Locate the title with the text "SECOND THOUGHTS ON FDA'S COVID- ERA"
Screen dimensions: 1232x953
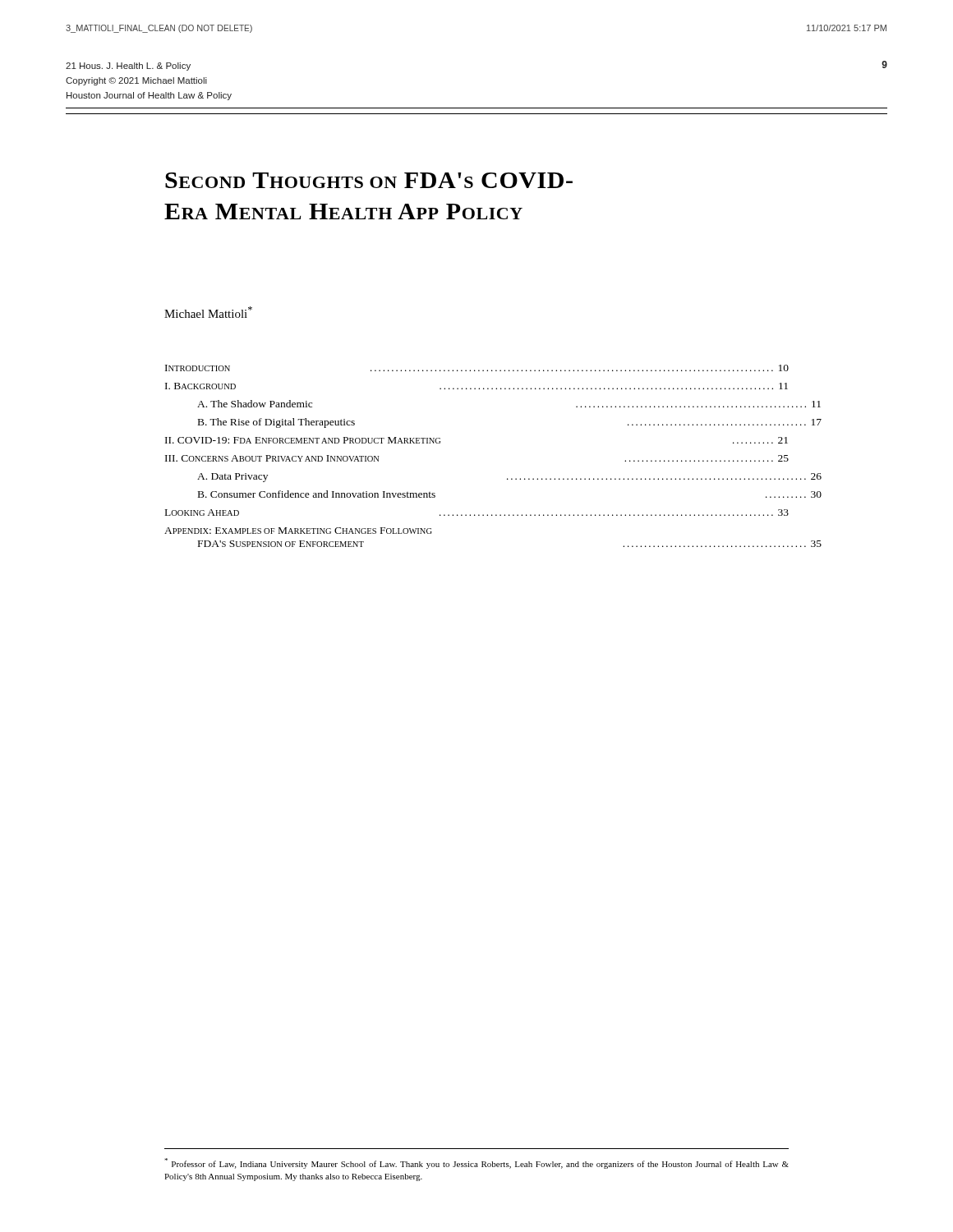(476, 195)
